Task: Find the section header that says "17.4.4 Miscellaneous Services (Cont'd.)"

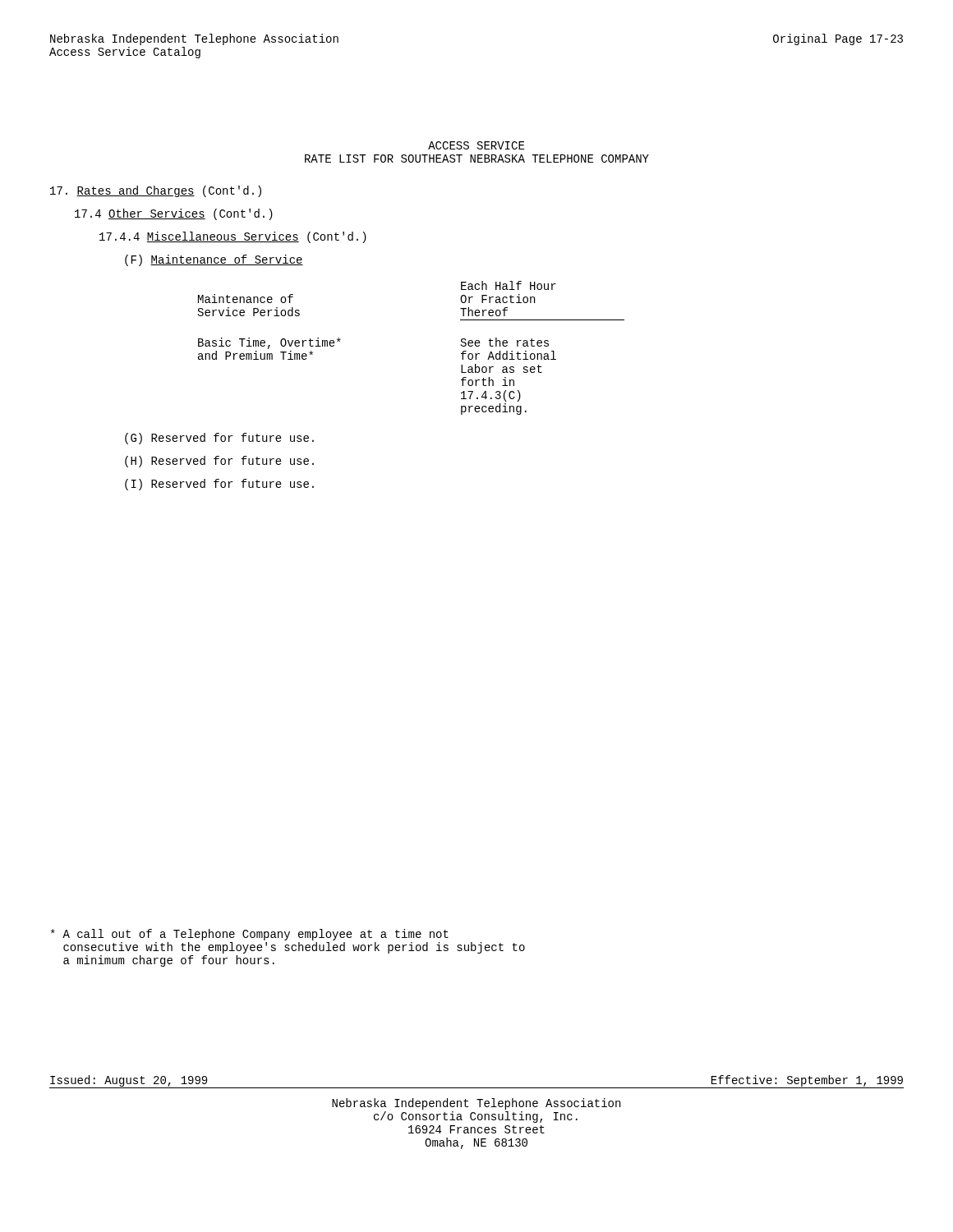Action: coord(233,237)
